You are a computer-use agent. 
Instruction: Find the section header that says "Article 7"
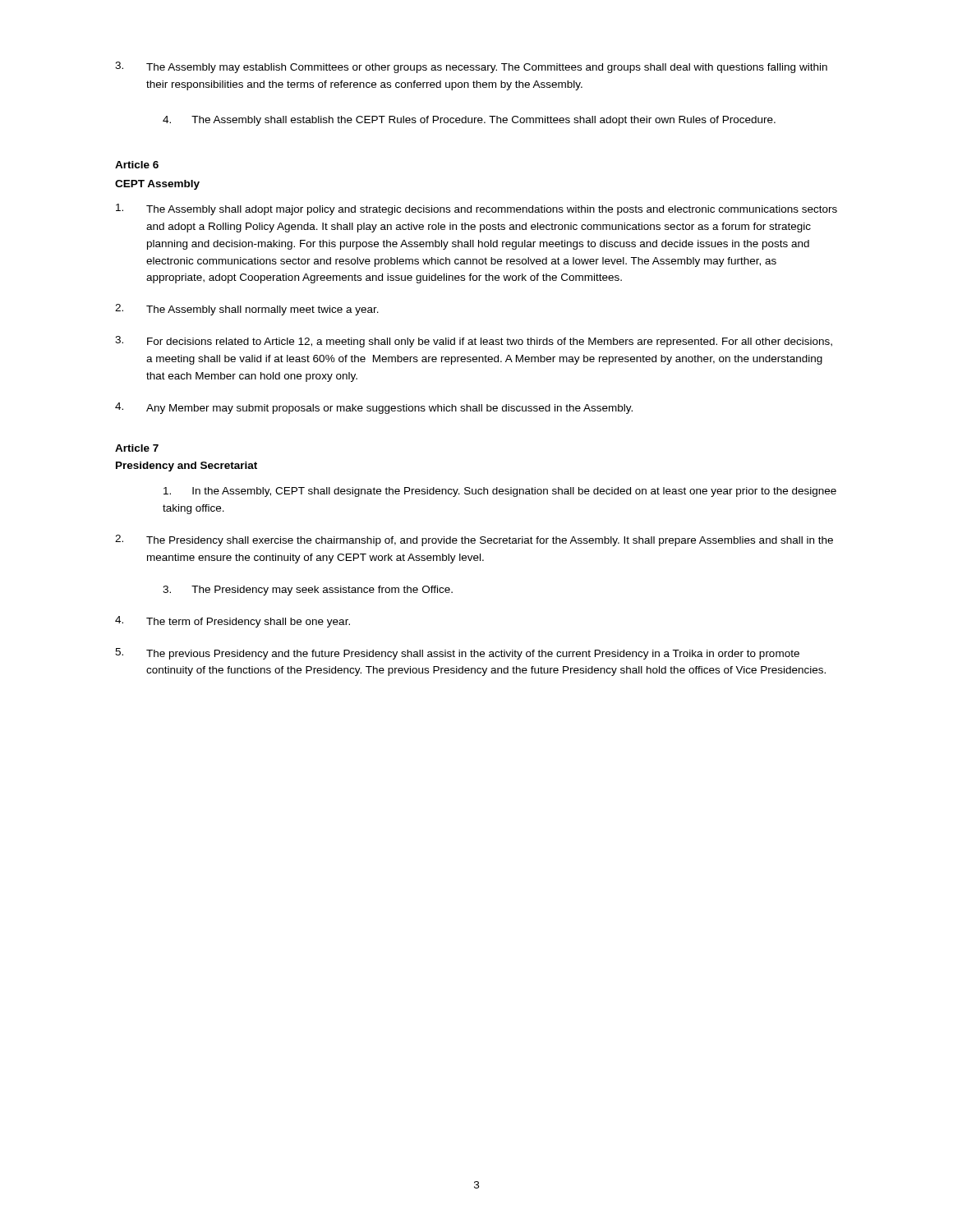pos(137,448)
